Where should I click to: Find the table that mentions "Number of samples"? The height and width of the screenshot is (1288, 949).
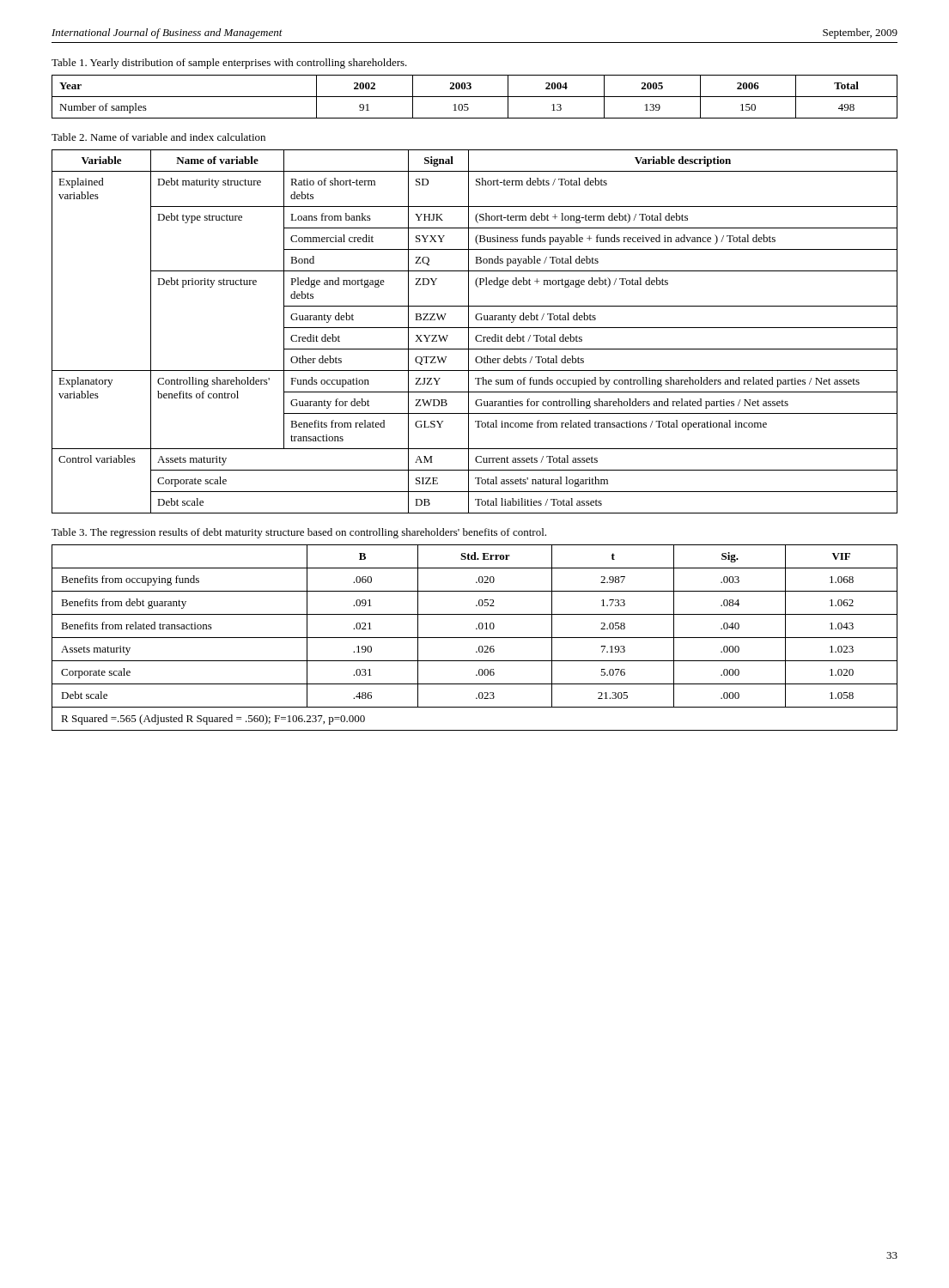click(x=474, y=97)
